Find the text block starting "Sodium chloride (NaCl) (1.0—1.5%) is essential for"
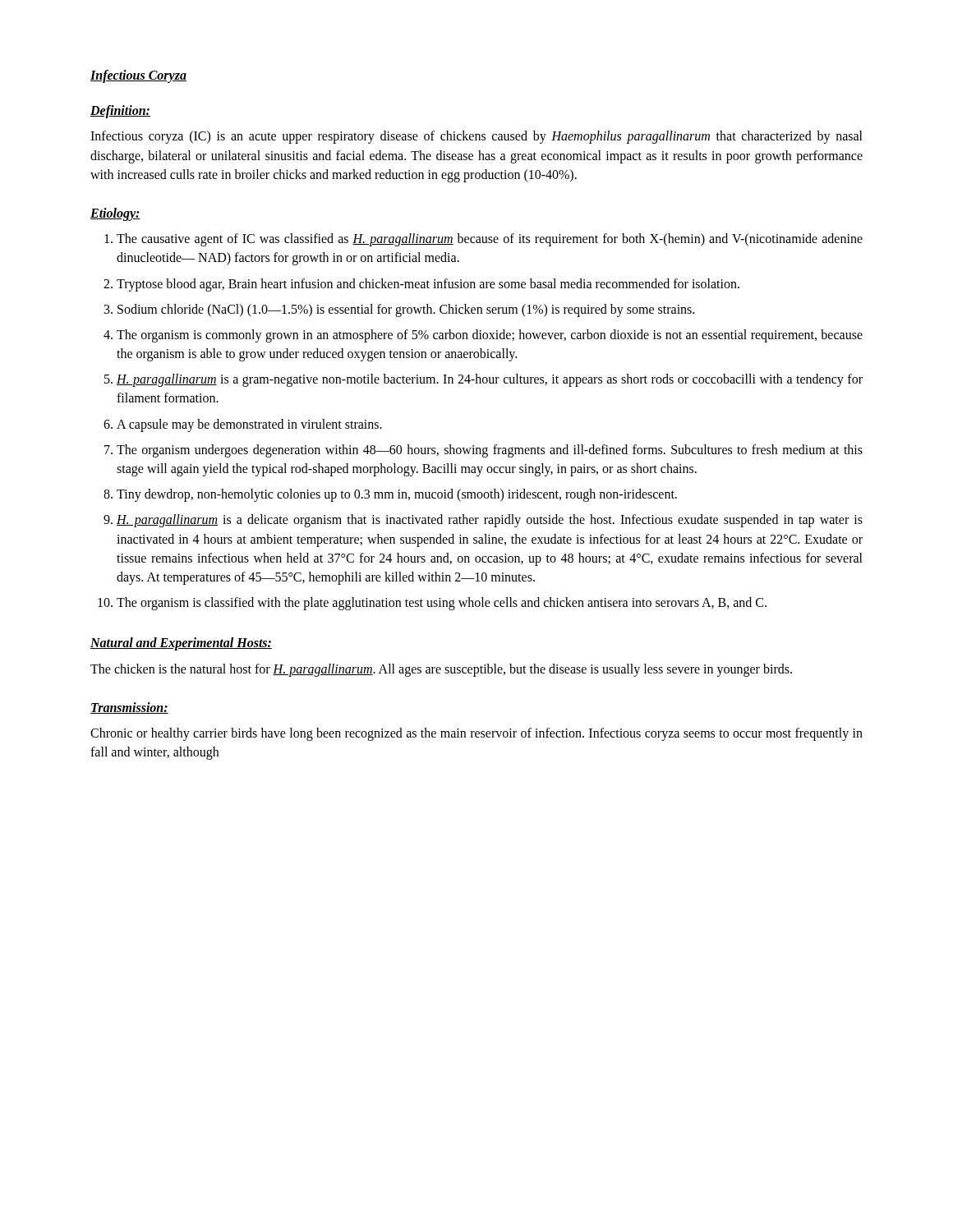 (490, 309)
